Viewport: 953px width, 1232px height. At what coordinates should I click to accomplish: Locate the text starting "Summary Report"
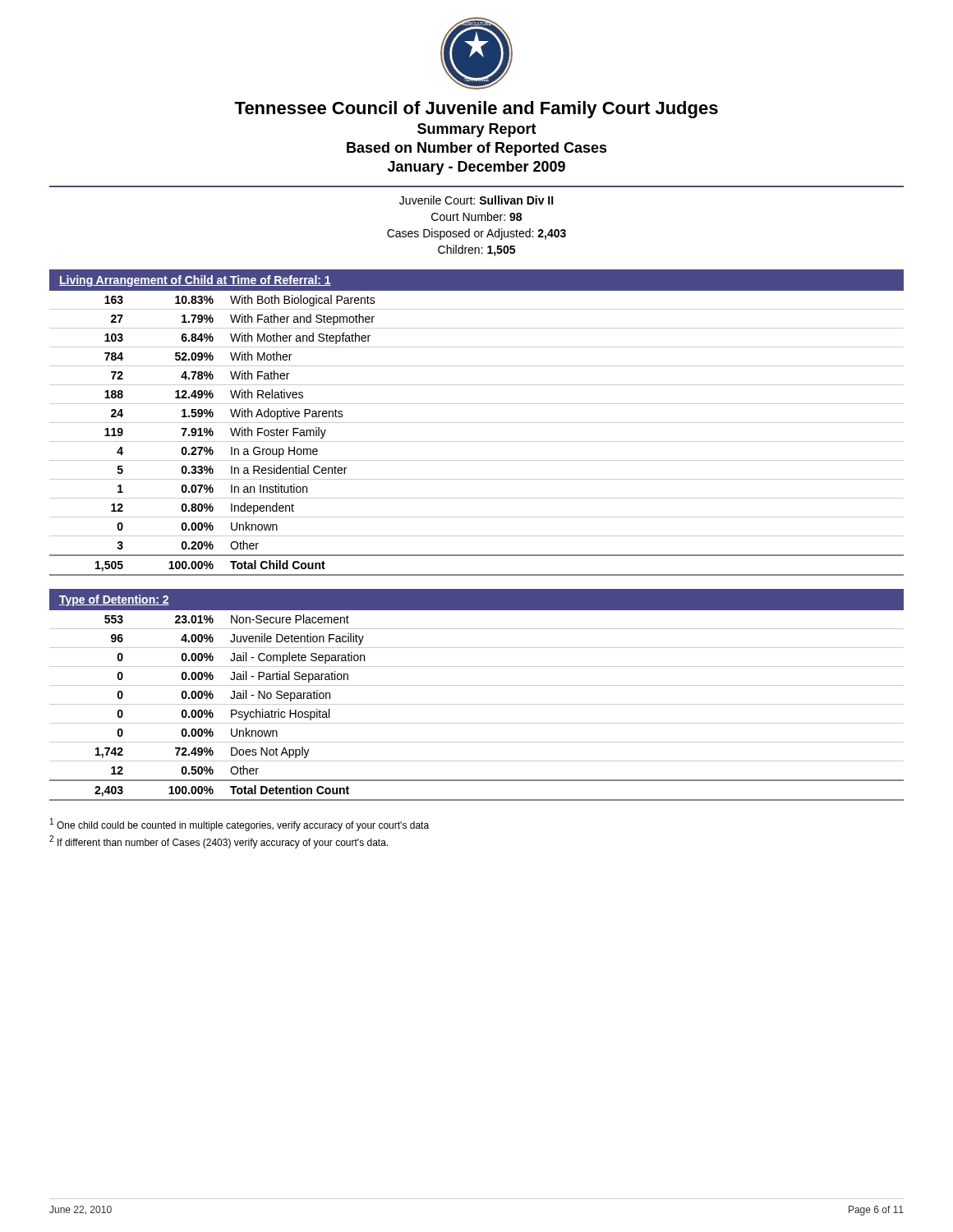click(476, 129)
